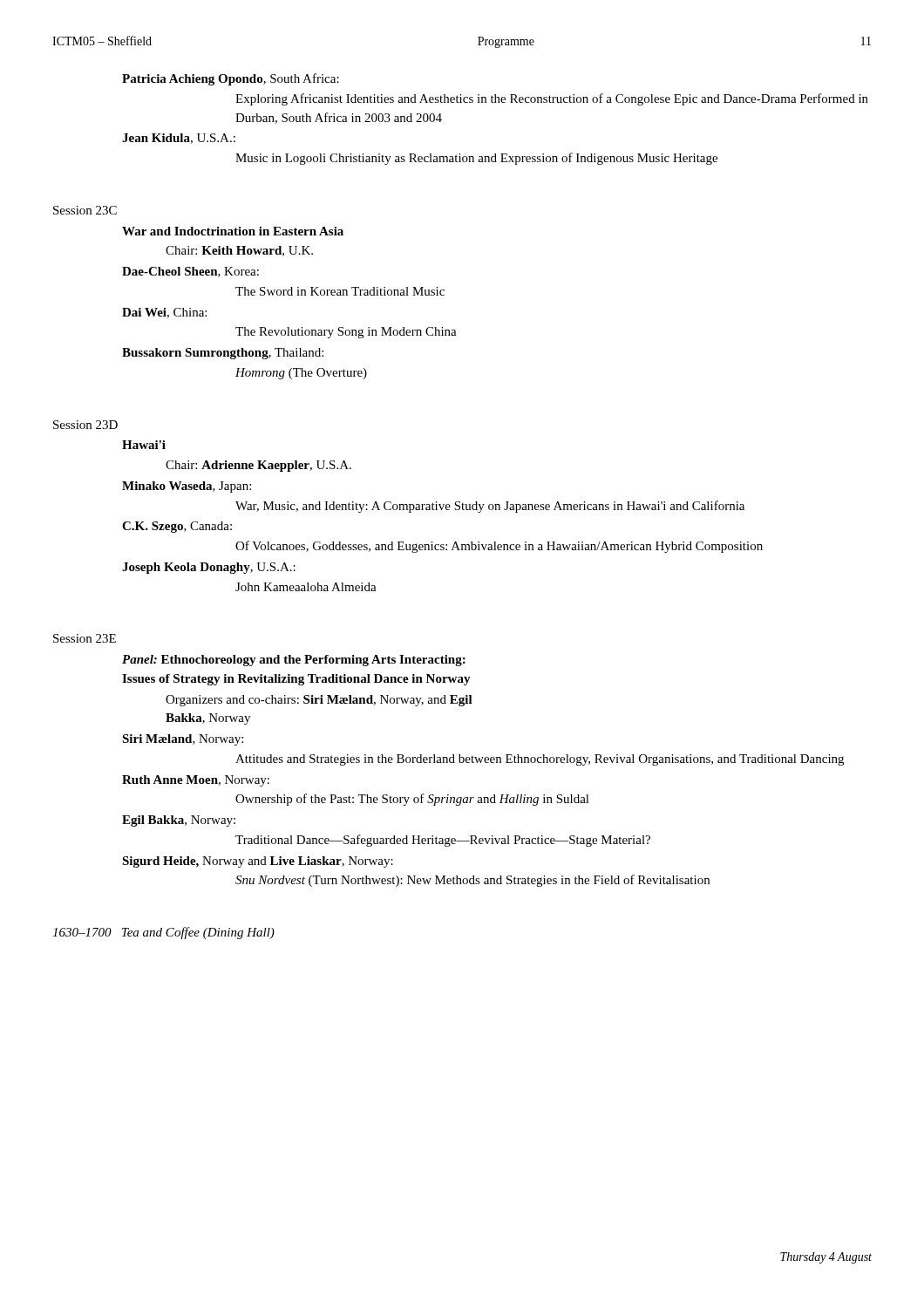Point to the region starting "Organizers and co-chairs: Siri"
Image resolution: width=924 pixels, height=1308 pixels.
coord(319,701)
